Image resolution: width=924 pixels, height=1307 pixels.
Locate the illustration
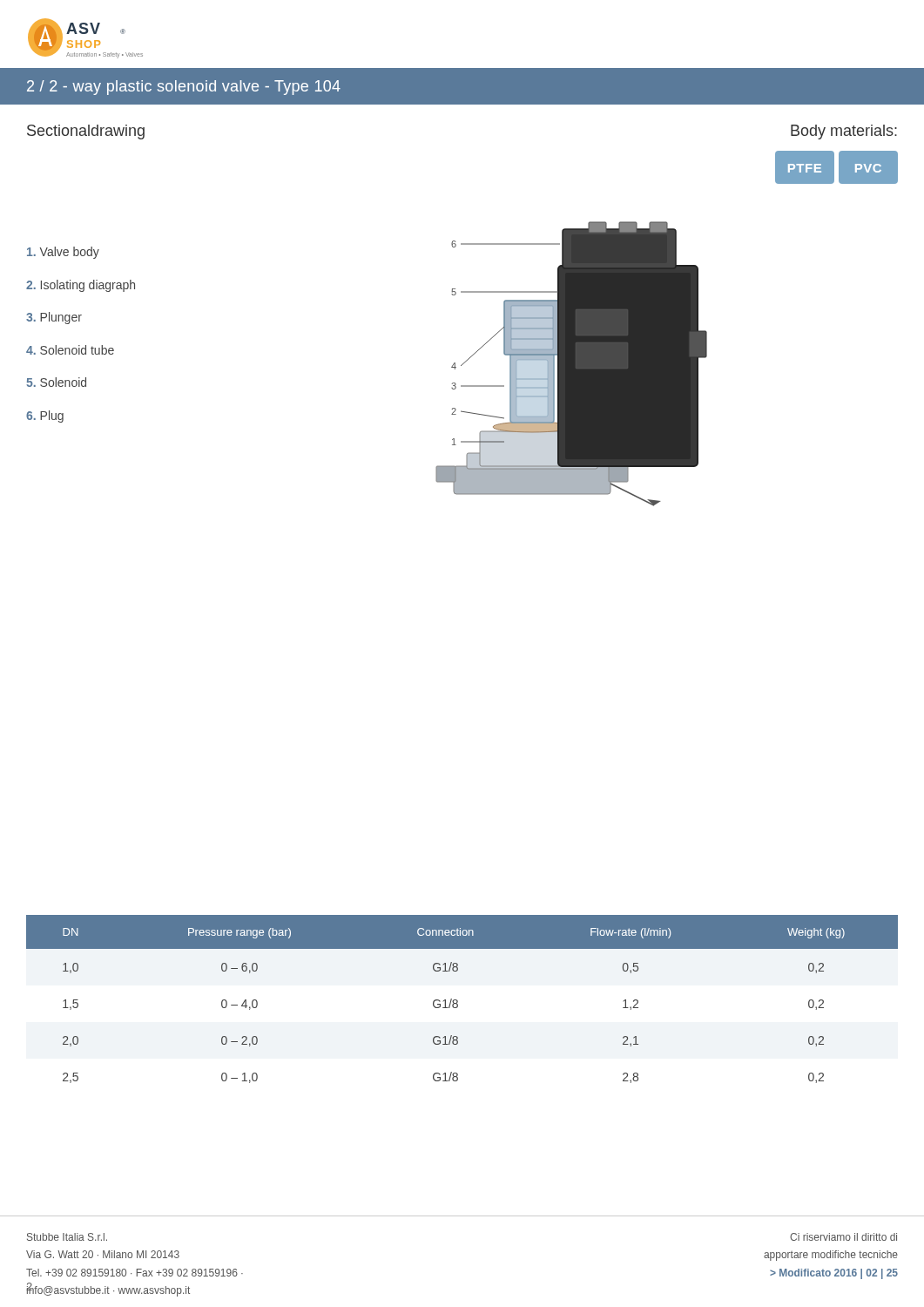(x=836, y=167)
